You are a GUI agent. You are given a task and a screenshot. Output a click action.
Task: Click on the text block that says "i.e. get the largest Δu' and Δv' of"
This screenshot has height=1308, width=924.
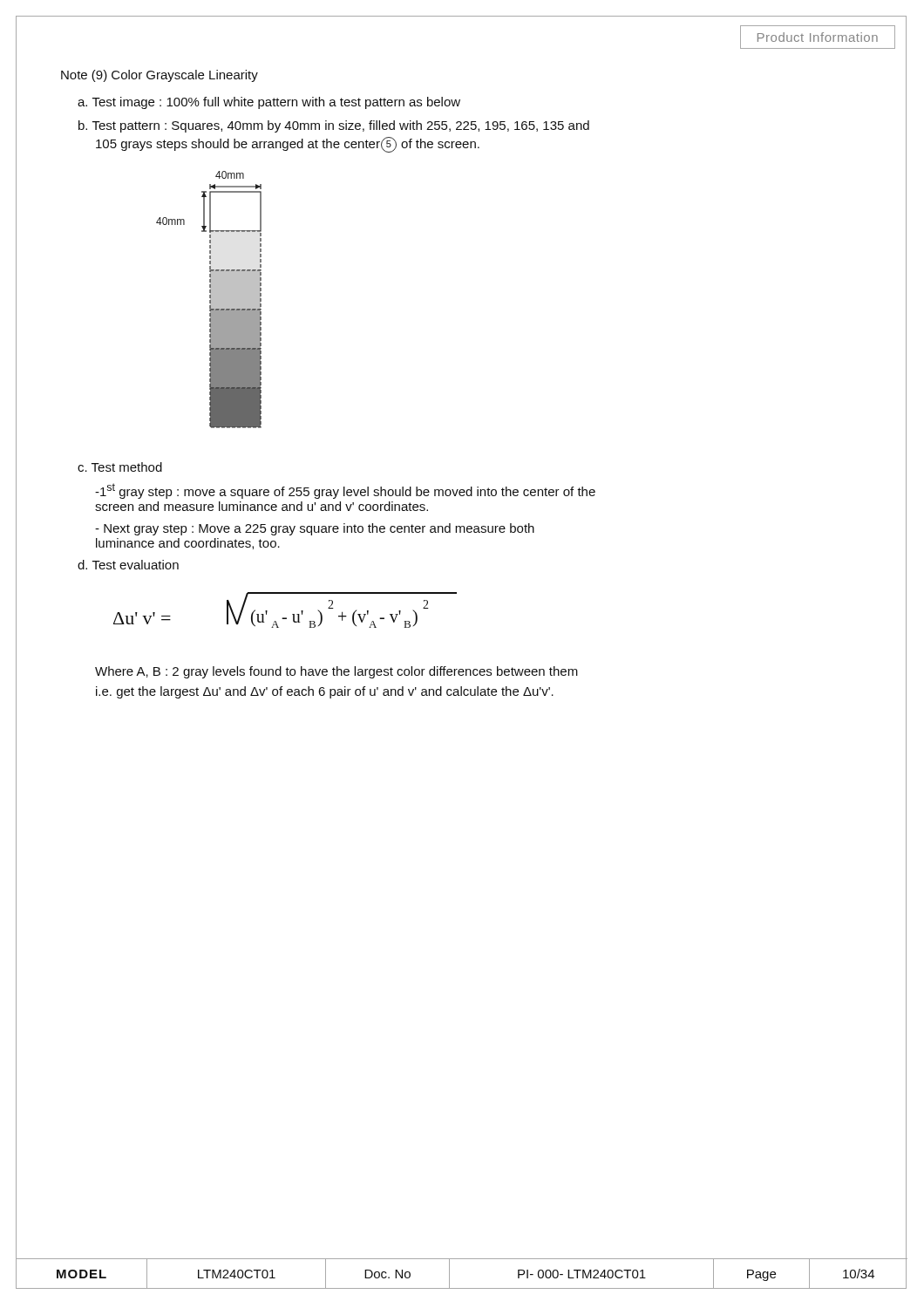tap(325, 691)
